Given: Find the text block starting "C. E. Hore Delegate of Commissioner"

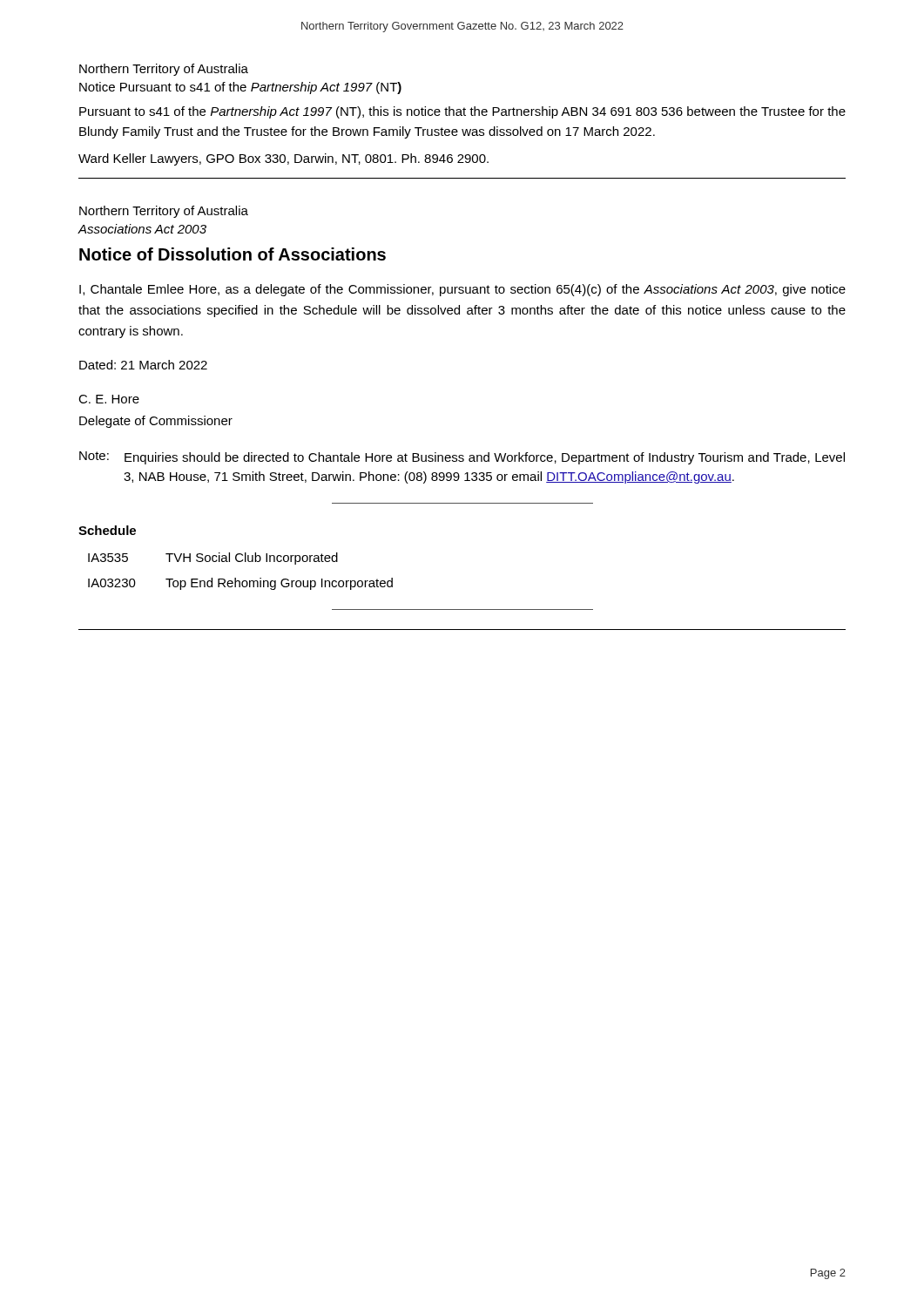Looking at the screenshot, I should tap(155, 409).
